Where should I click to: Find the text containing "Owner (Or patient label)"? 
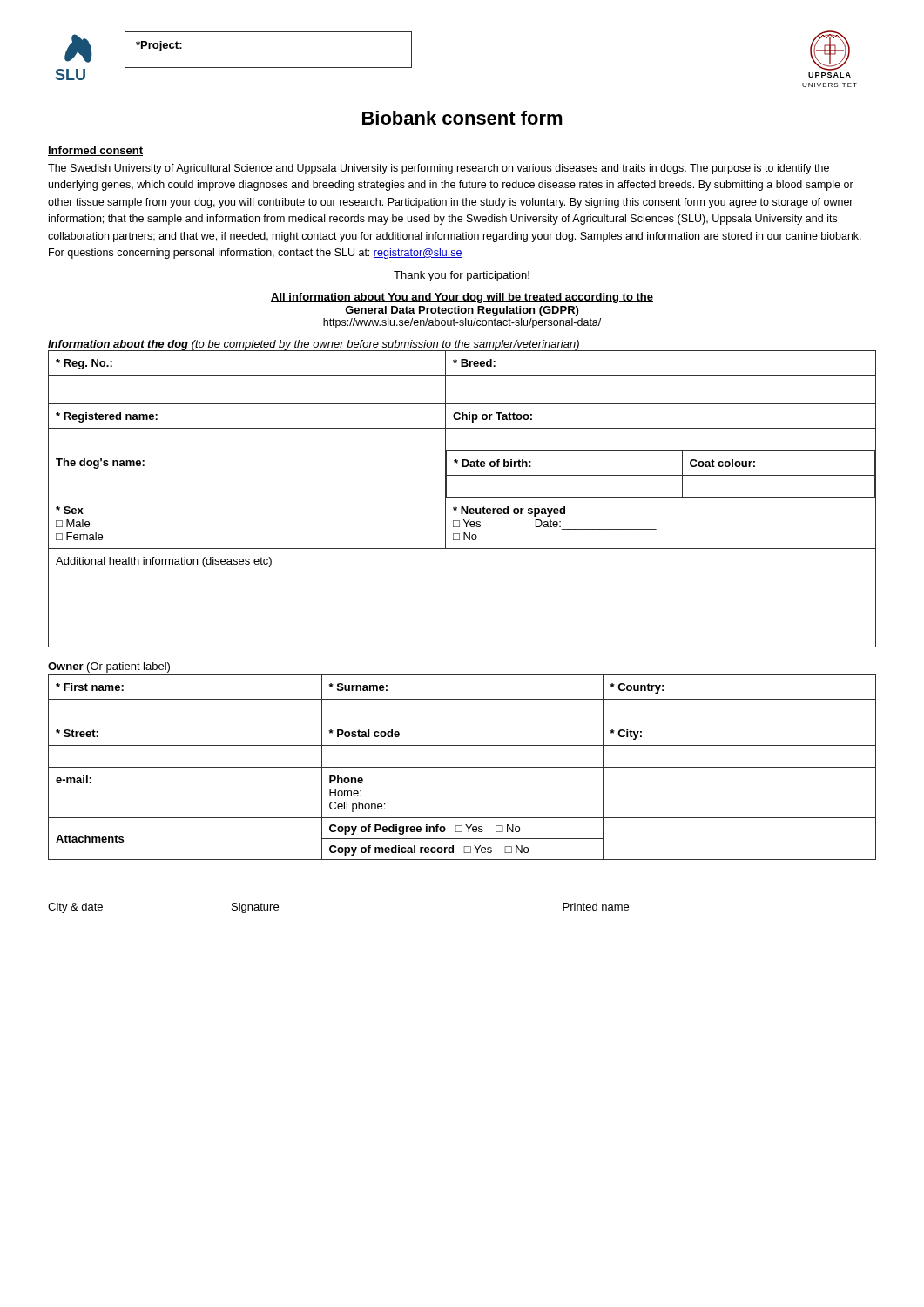pos(109,666)
